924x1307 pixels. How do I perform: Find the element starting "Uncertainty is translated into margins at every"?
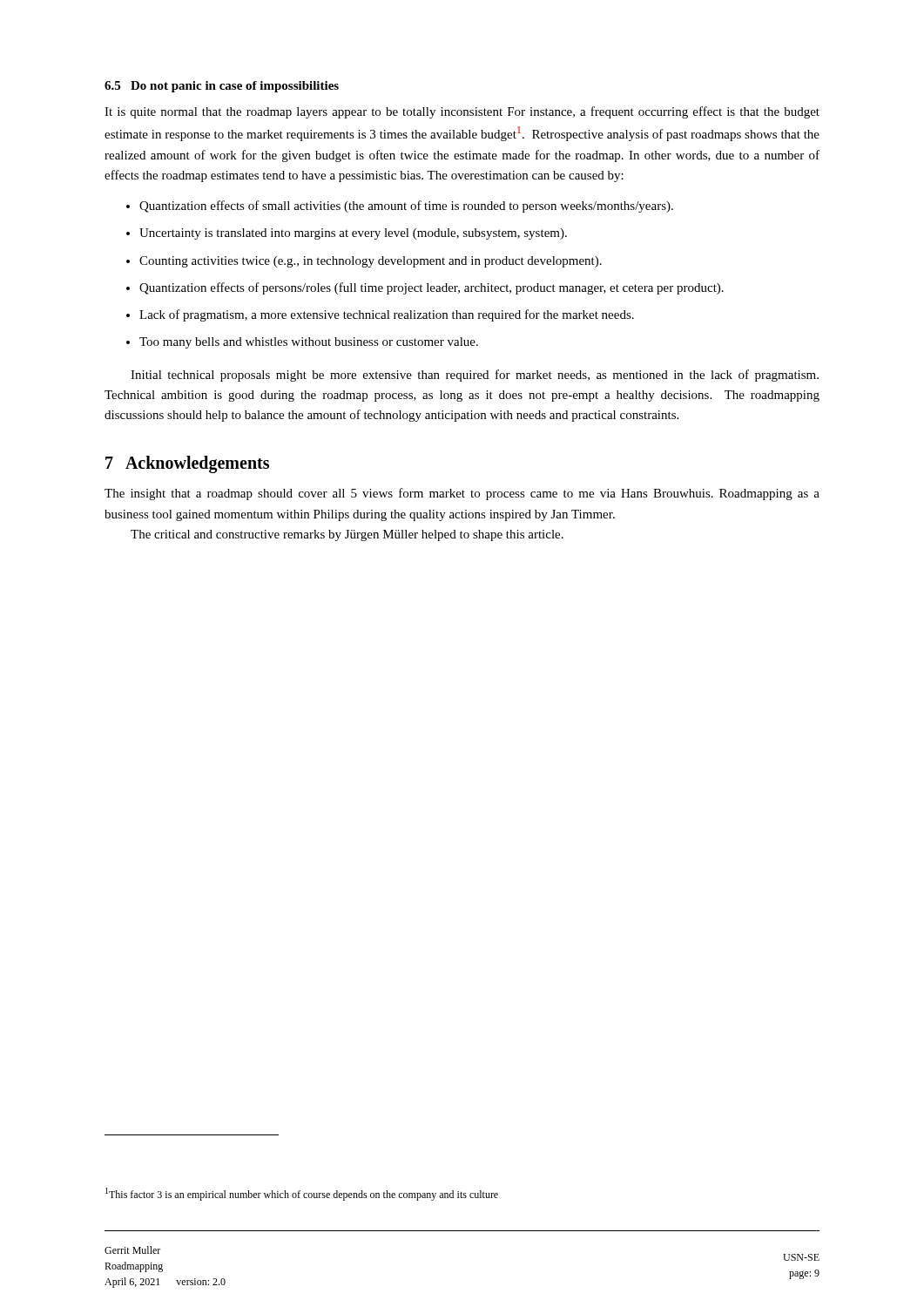pos(353,233)
